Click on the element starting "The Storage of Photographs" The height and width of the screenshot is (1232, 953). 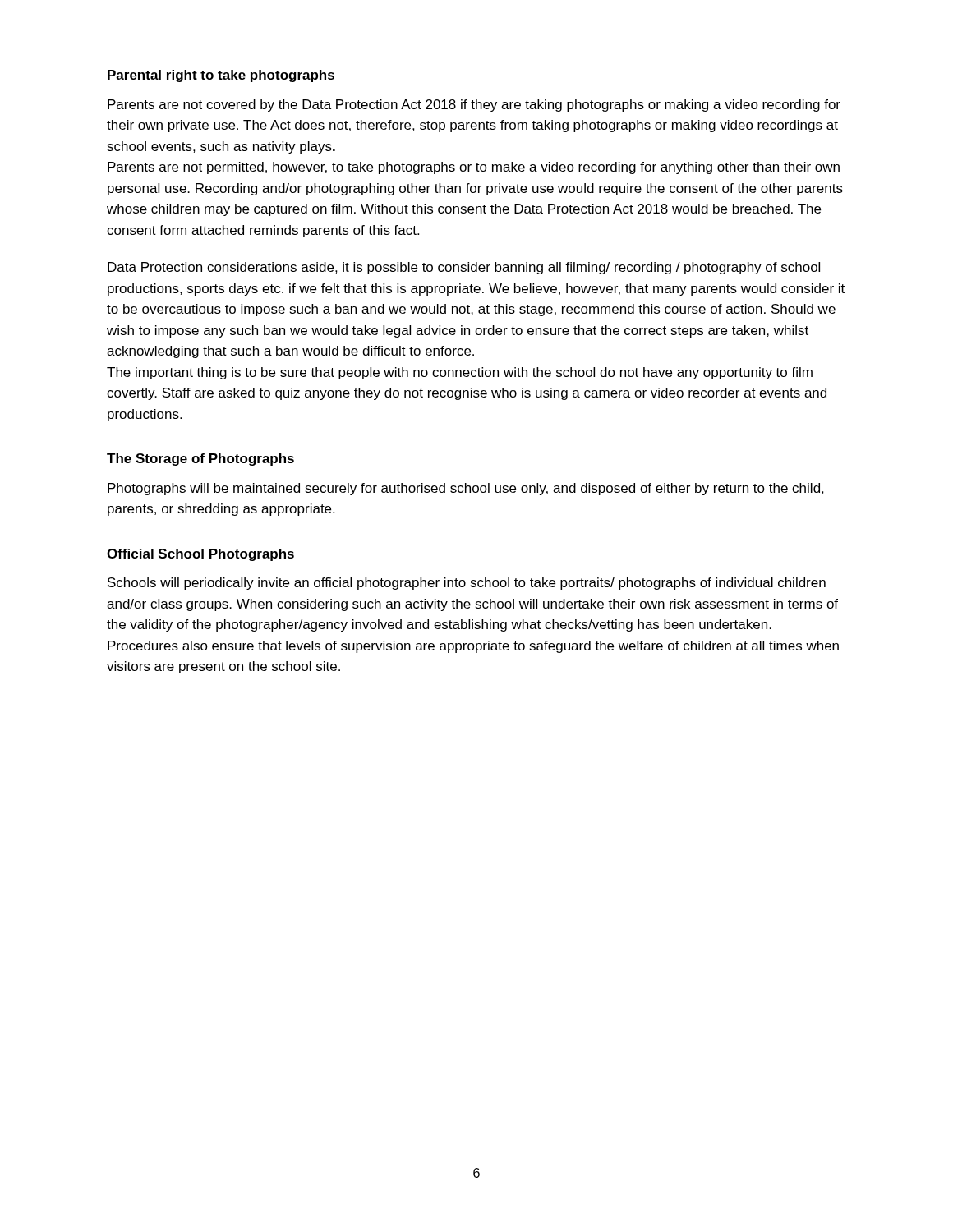coord(201,459)
